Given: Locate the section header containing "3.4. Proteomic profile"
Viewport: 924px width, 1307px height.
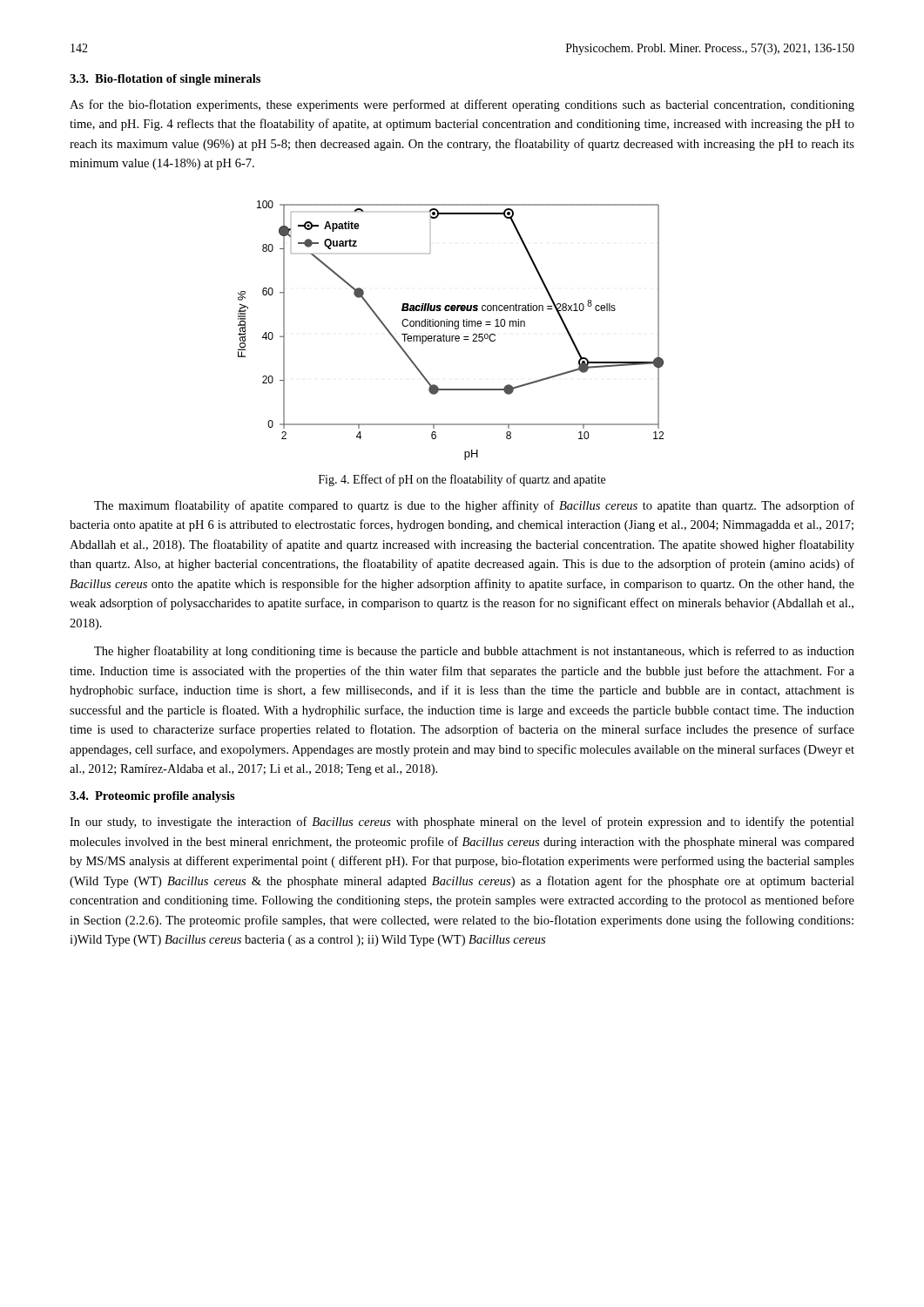Looking at the screenshot, I should click(152, 796).
